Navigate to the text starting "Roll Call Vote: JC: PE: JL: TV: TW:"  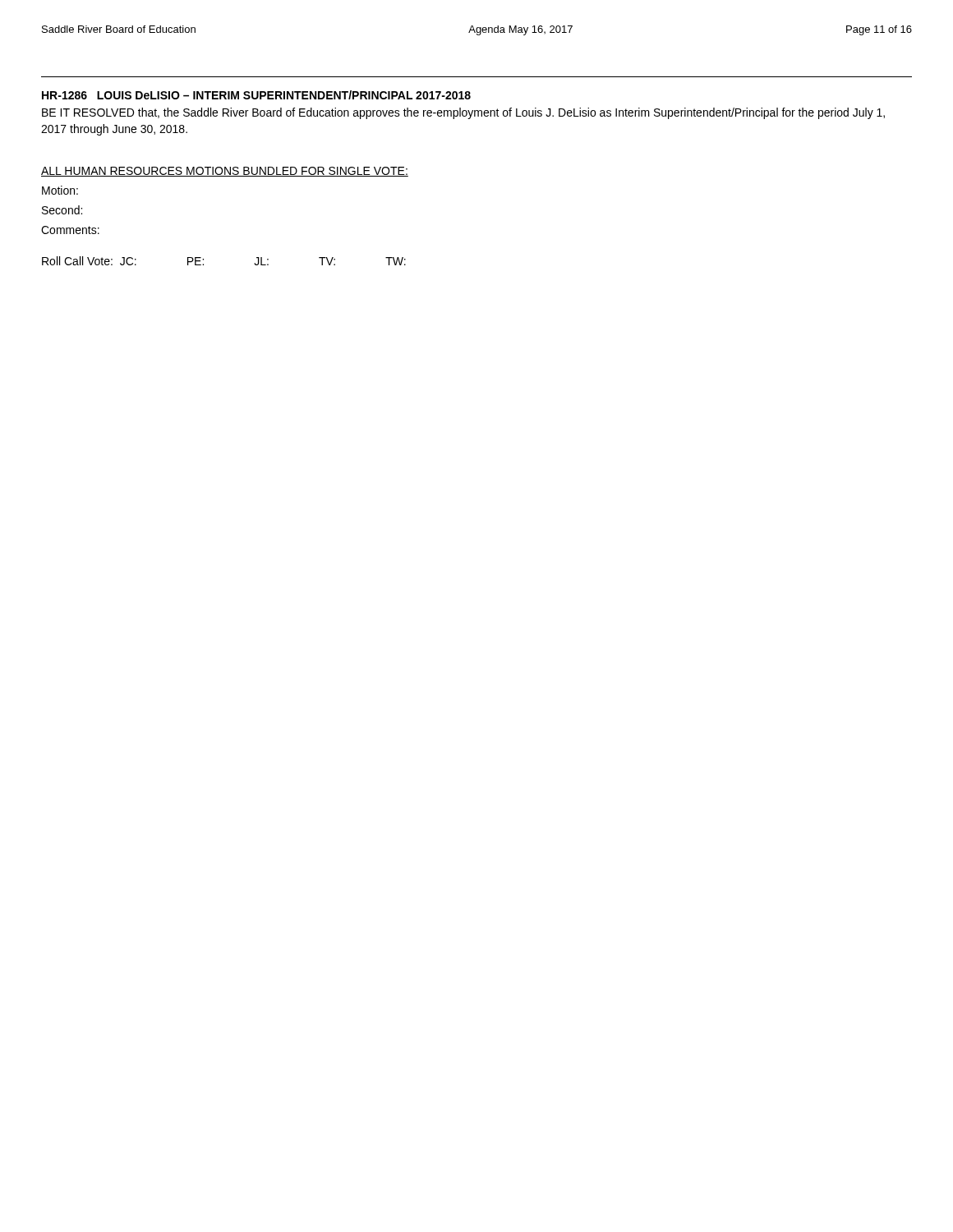[x=95, y=261]
